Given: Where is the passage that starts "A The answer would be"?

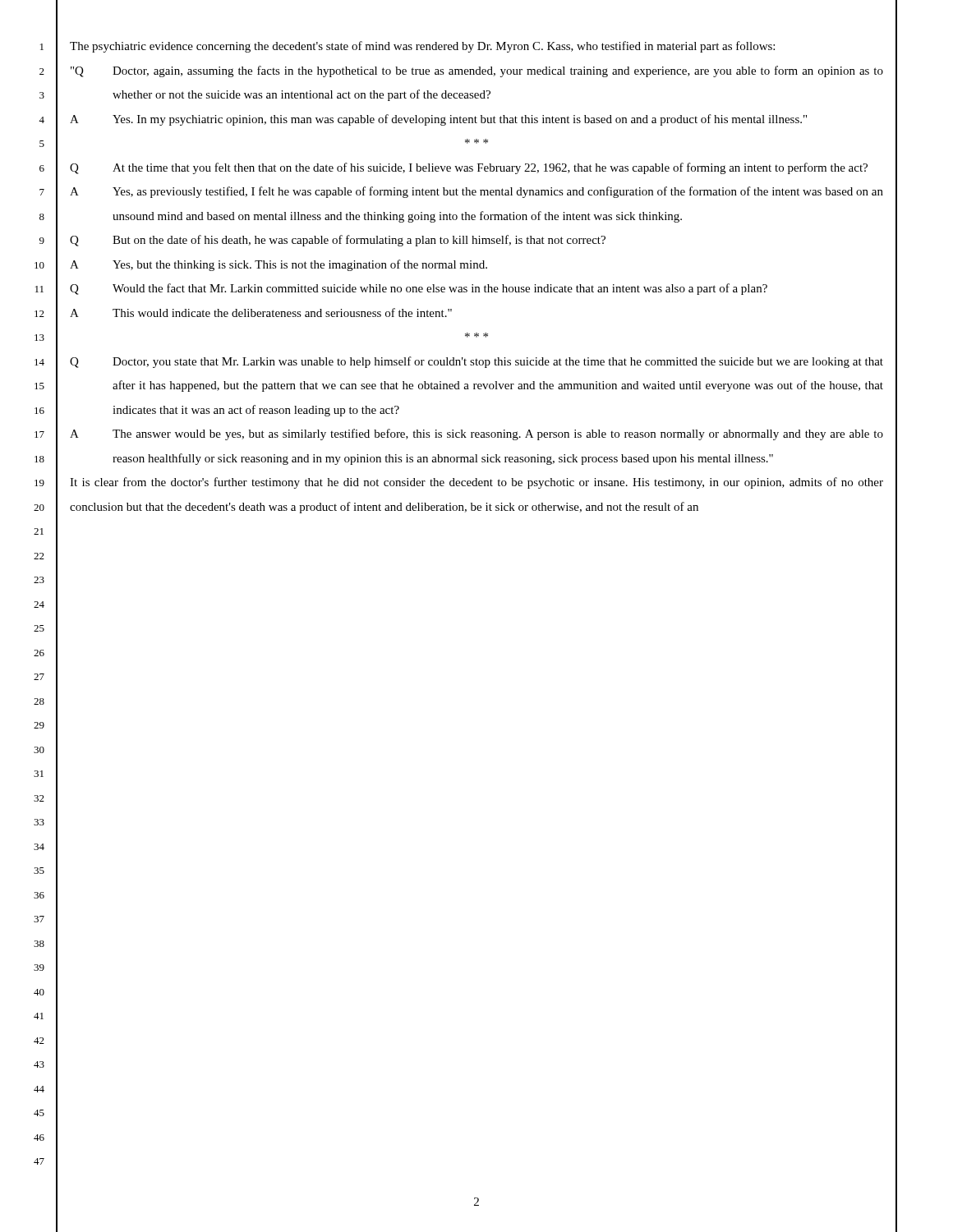Looking at the screenshot, I should 476,446.
